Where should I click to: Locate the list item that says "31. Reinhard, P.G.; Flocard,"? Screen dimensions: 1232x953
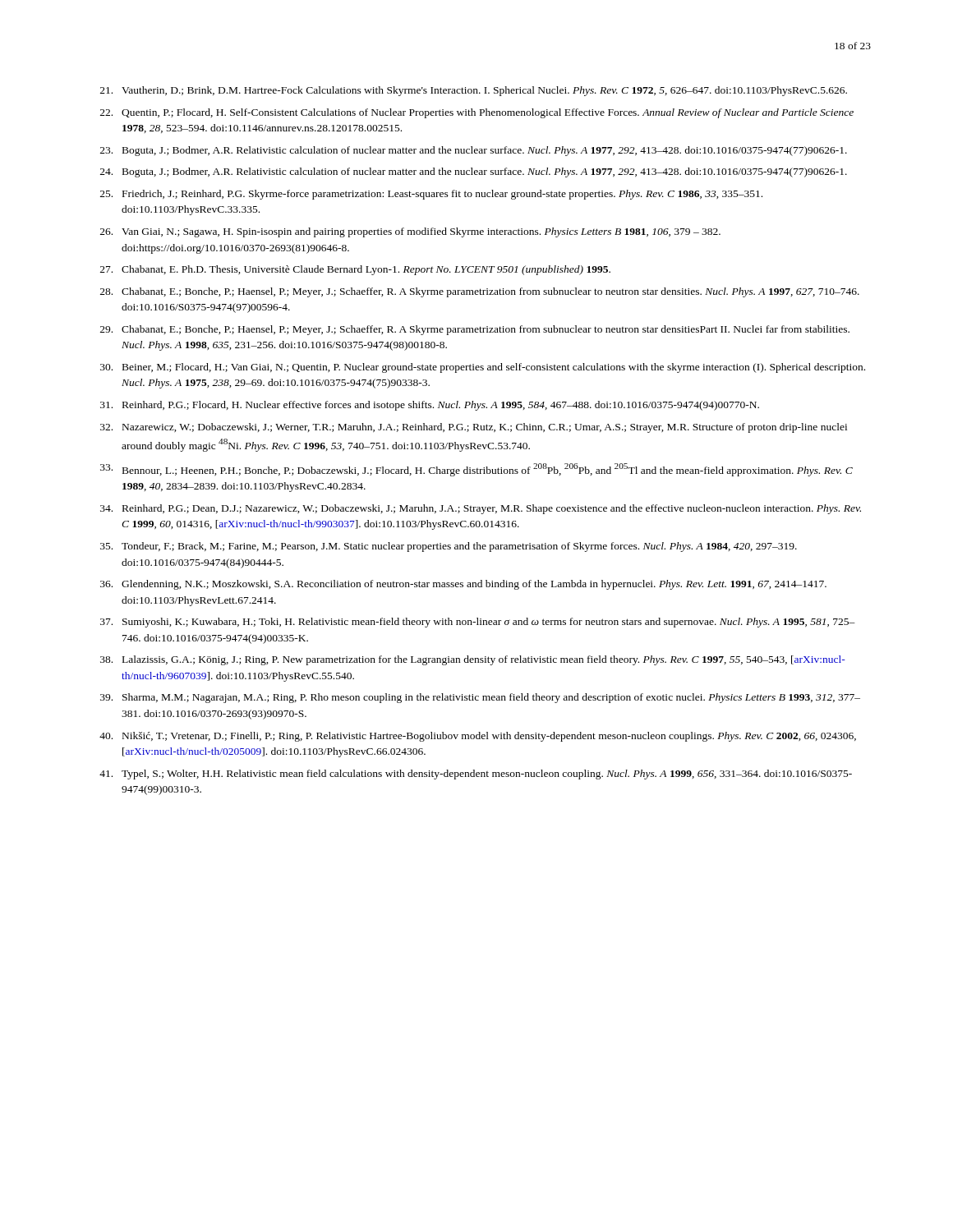click(x=476, y=405)
